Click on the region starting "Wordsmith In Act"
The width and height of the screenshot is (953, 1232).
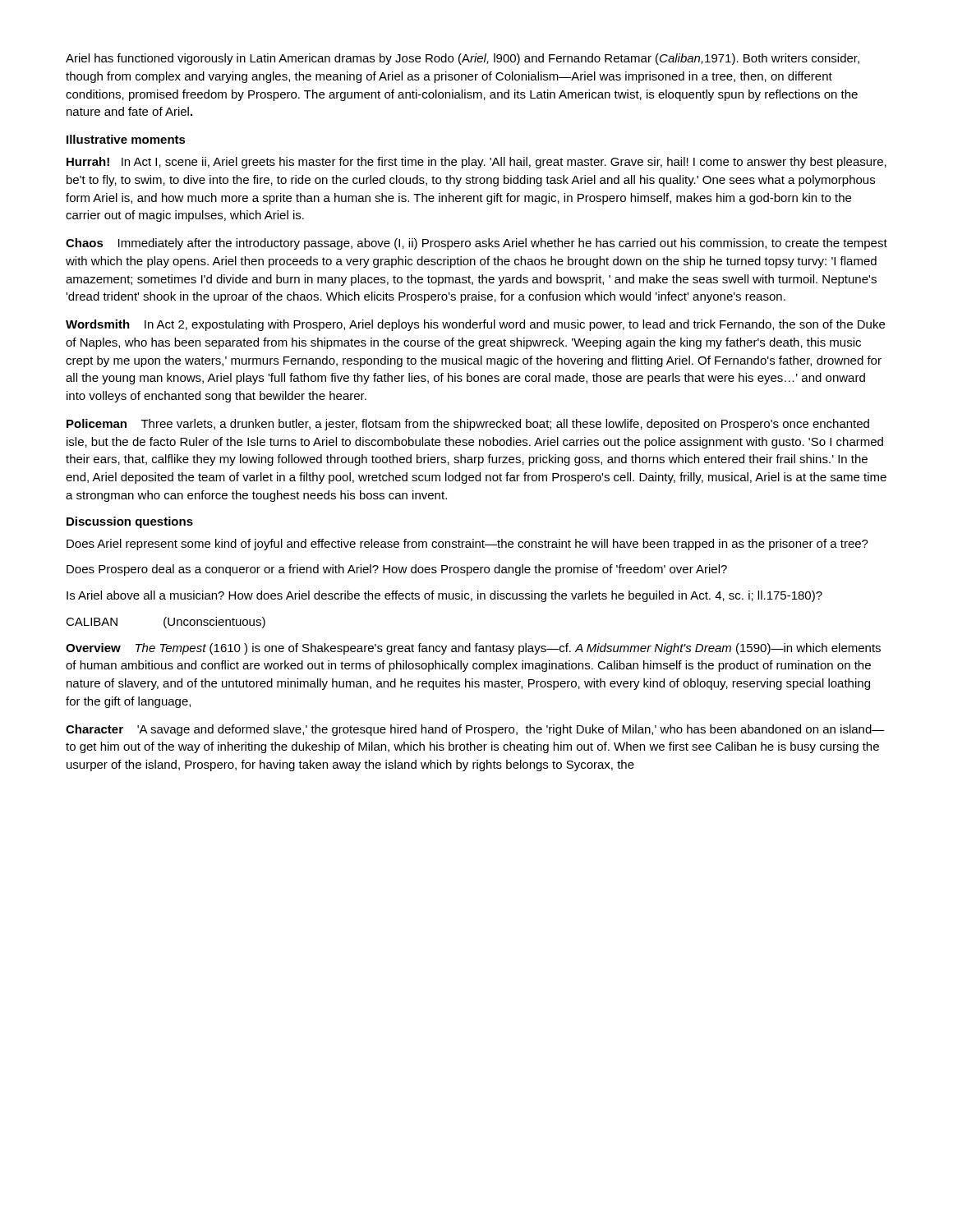tap(476, 360)
